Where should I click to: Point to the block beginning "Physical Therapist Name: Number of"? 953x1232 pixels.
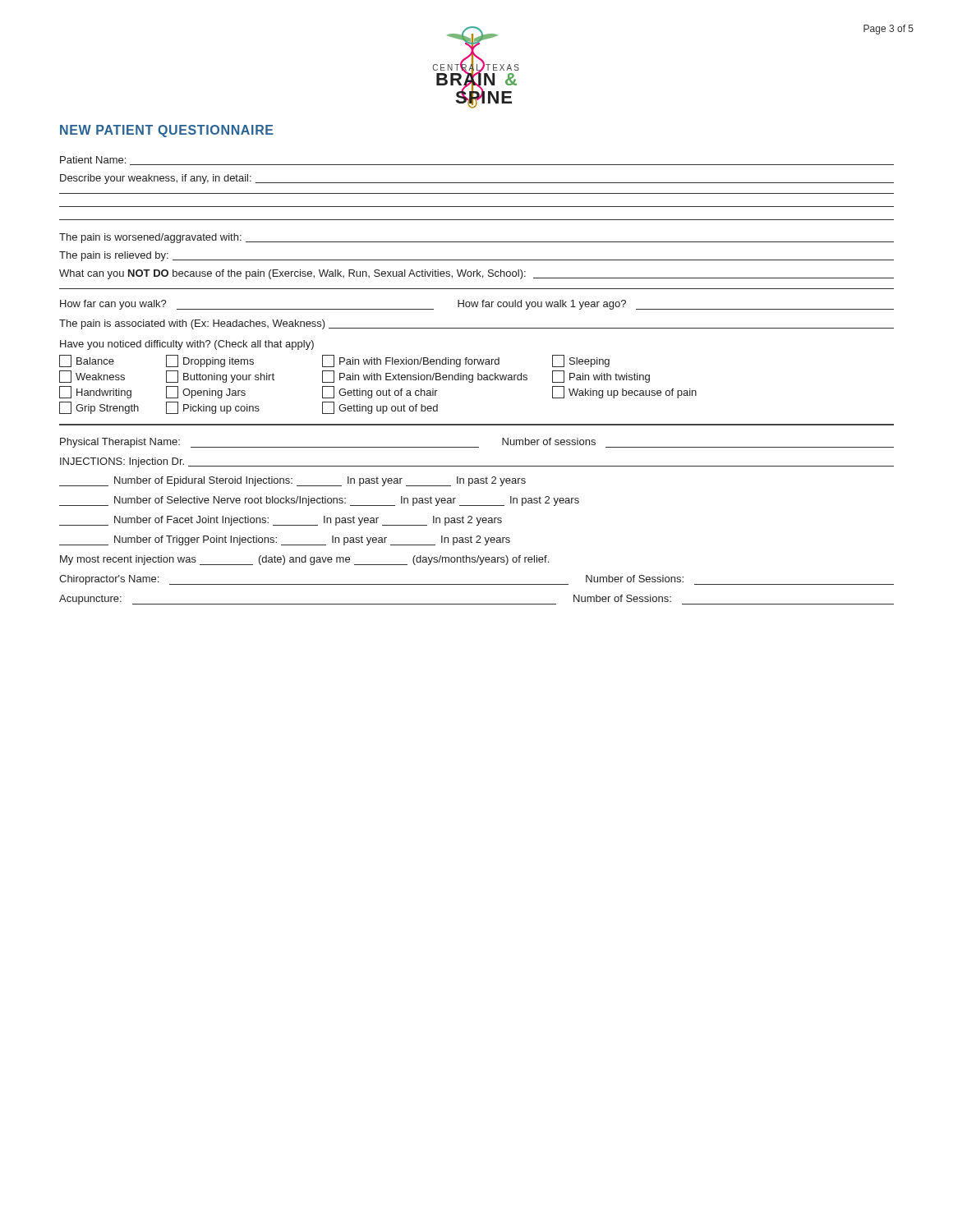476,441
